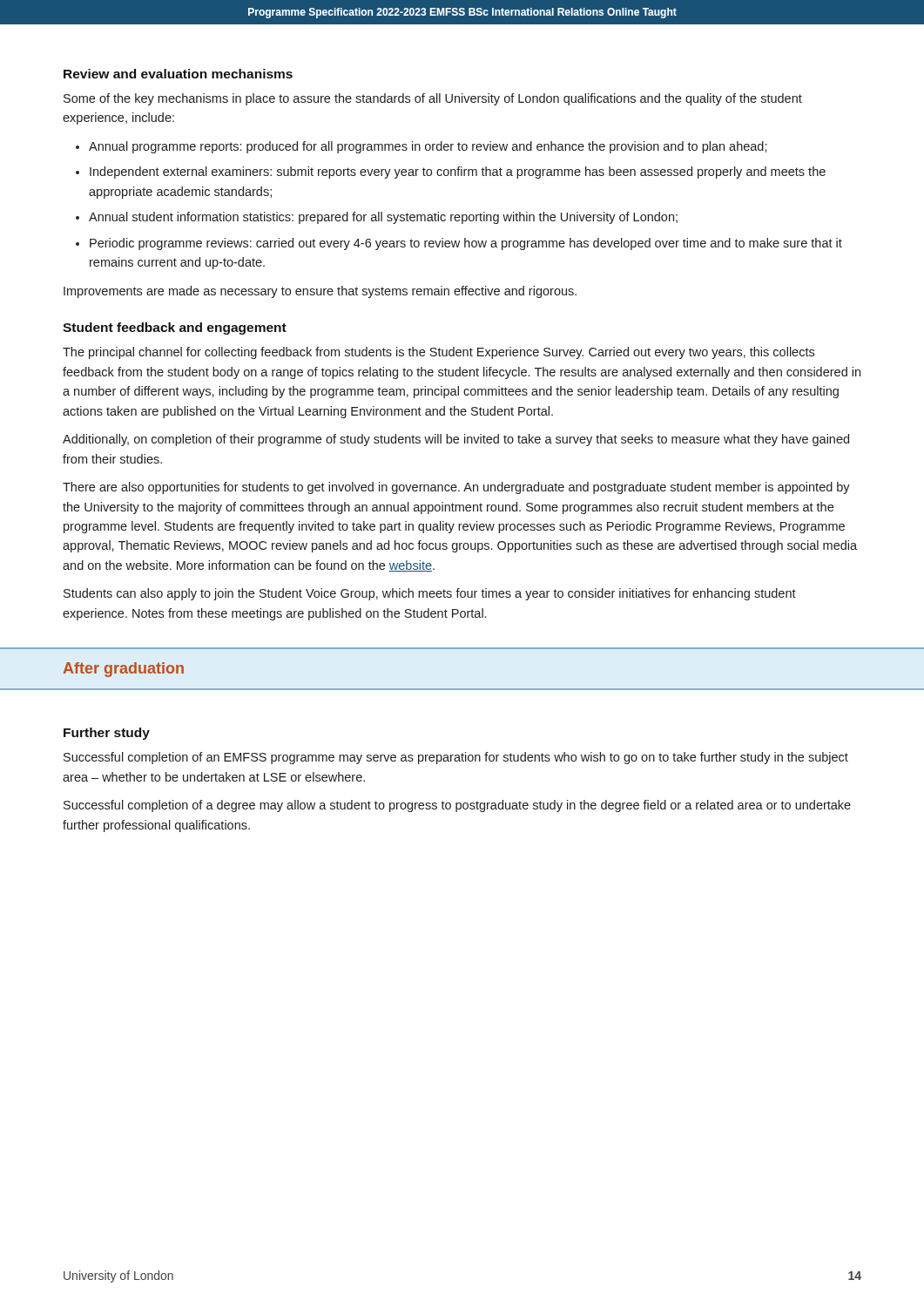Viewport: 924px width, 1307px height.
Task: Navigate to the passage starting "Successful completion of an EMFSS"
Action: (x=455, y=767)
